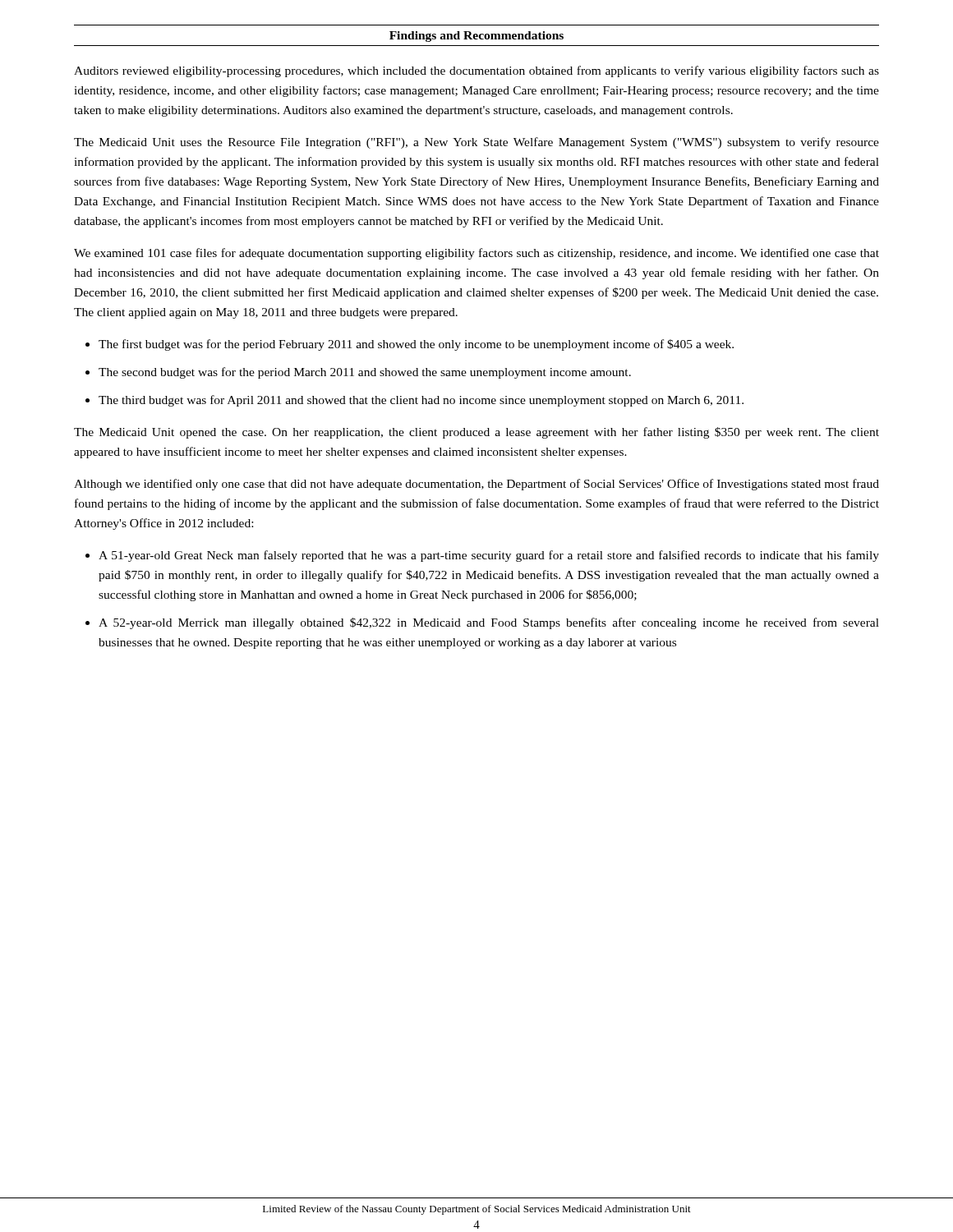Image resolution: width=953 pixels, height=1232 pixels.
Task: Click on the text block starting "We examined 101"
Action: (x=476, y=282)
